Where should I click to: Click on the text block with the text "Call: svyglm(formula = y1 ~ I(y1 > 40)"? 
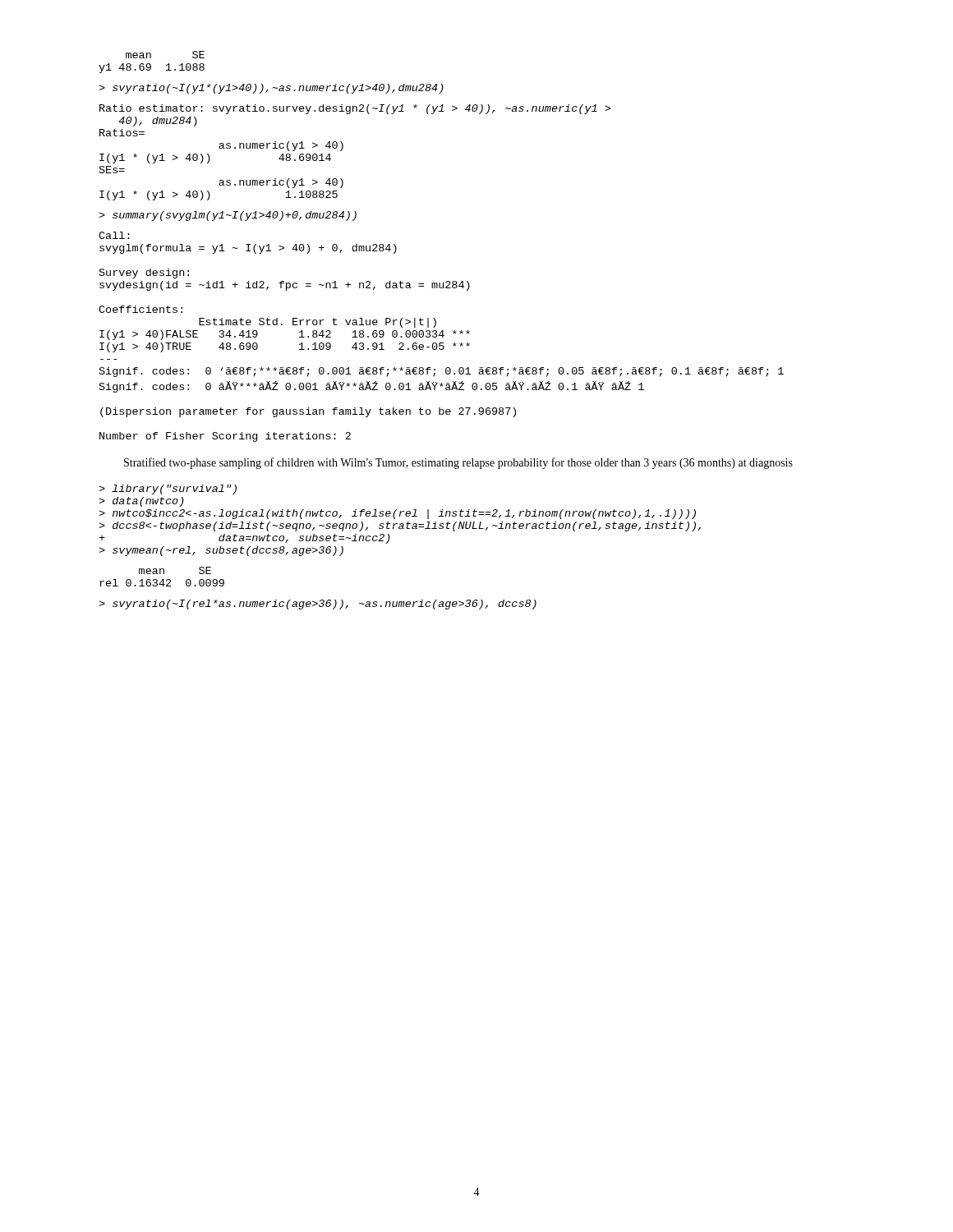pos(476,336)
